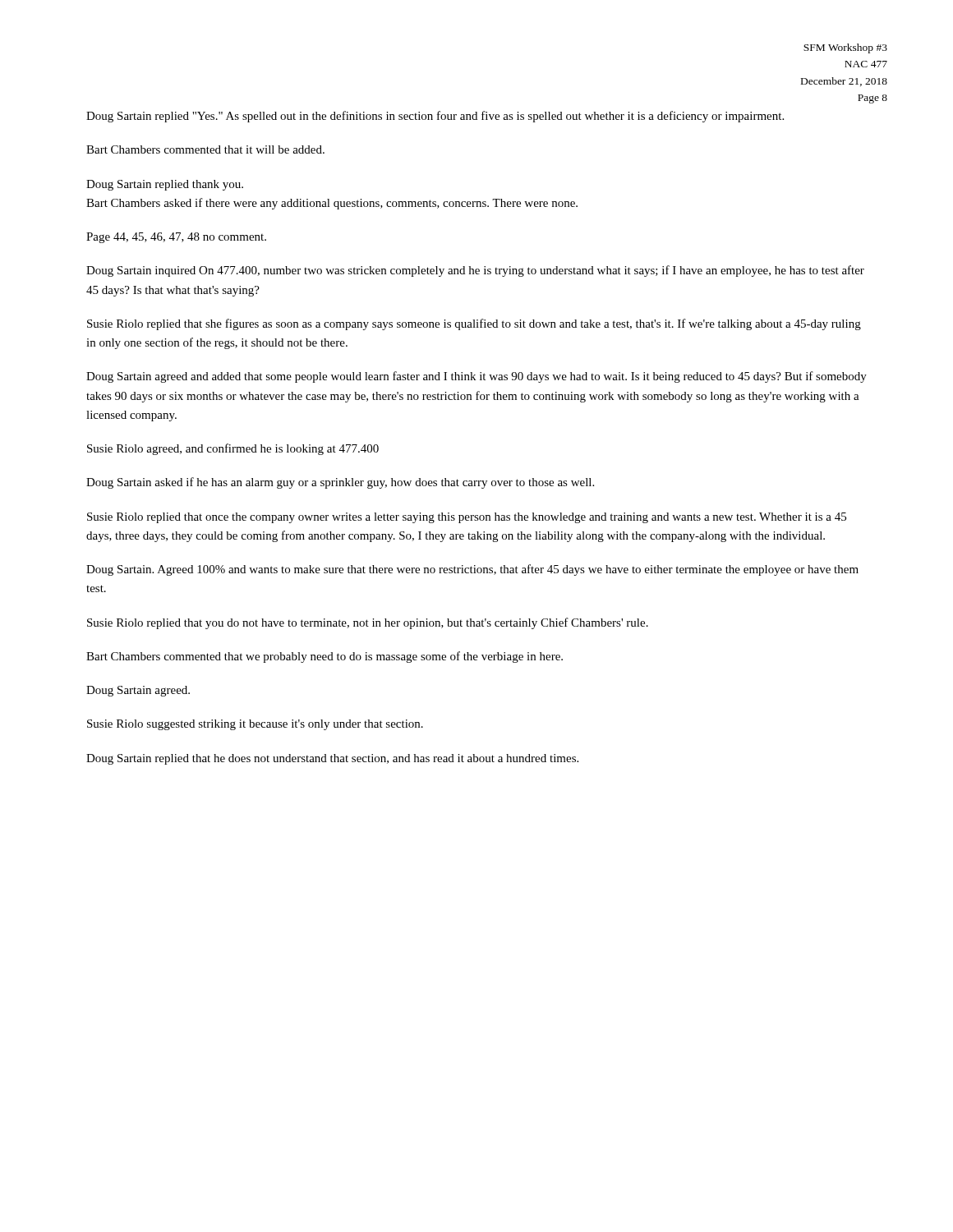Point to the text starting "Page 44, 45,"

click(177, 237)
